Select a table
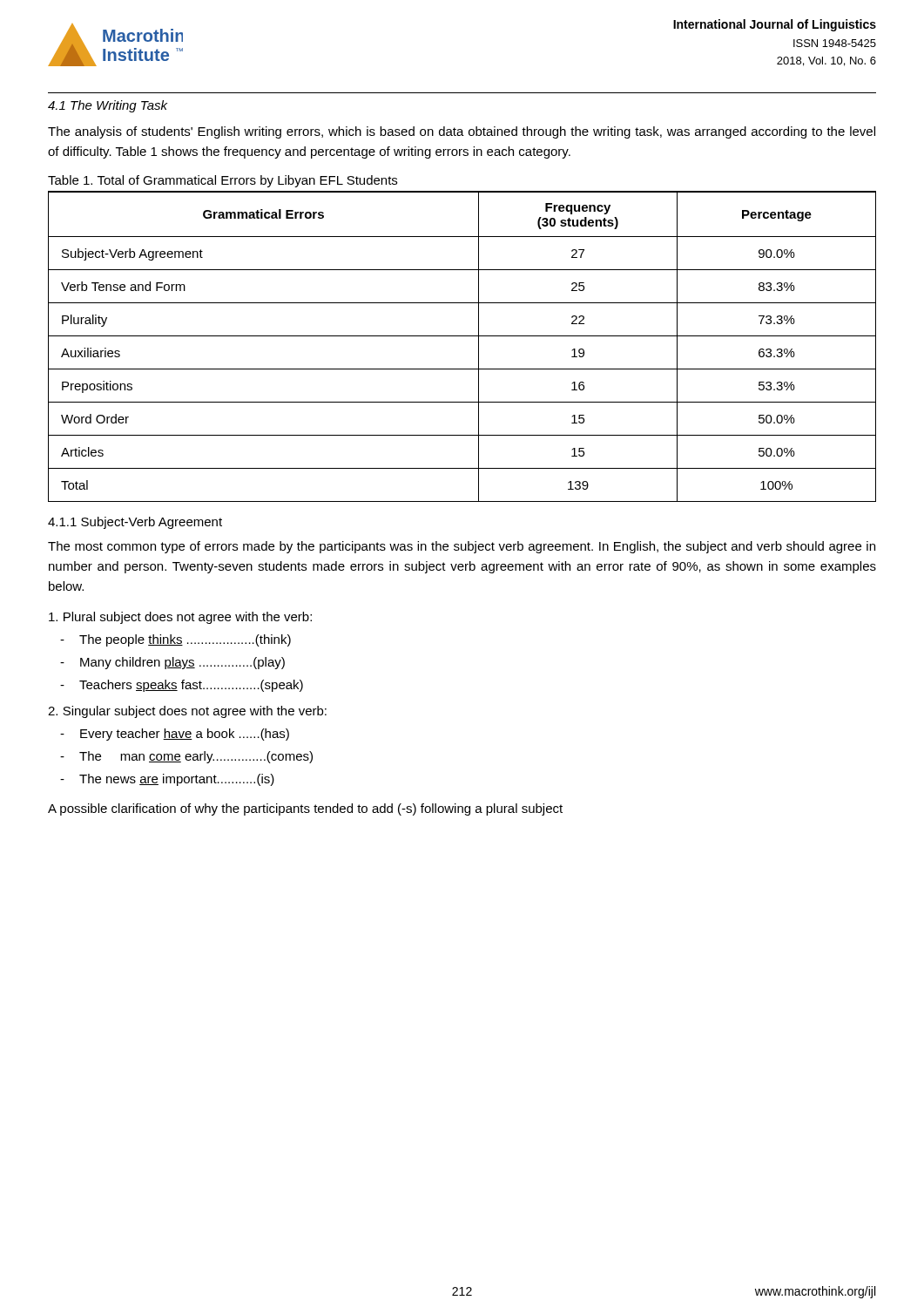924x1307 pixels. point(462,346)
